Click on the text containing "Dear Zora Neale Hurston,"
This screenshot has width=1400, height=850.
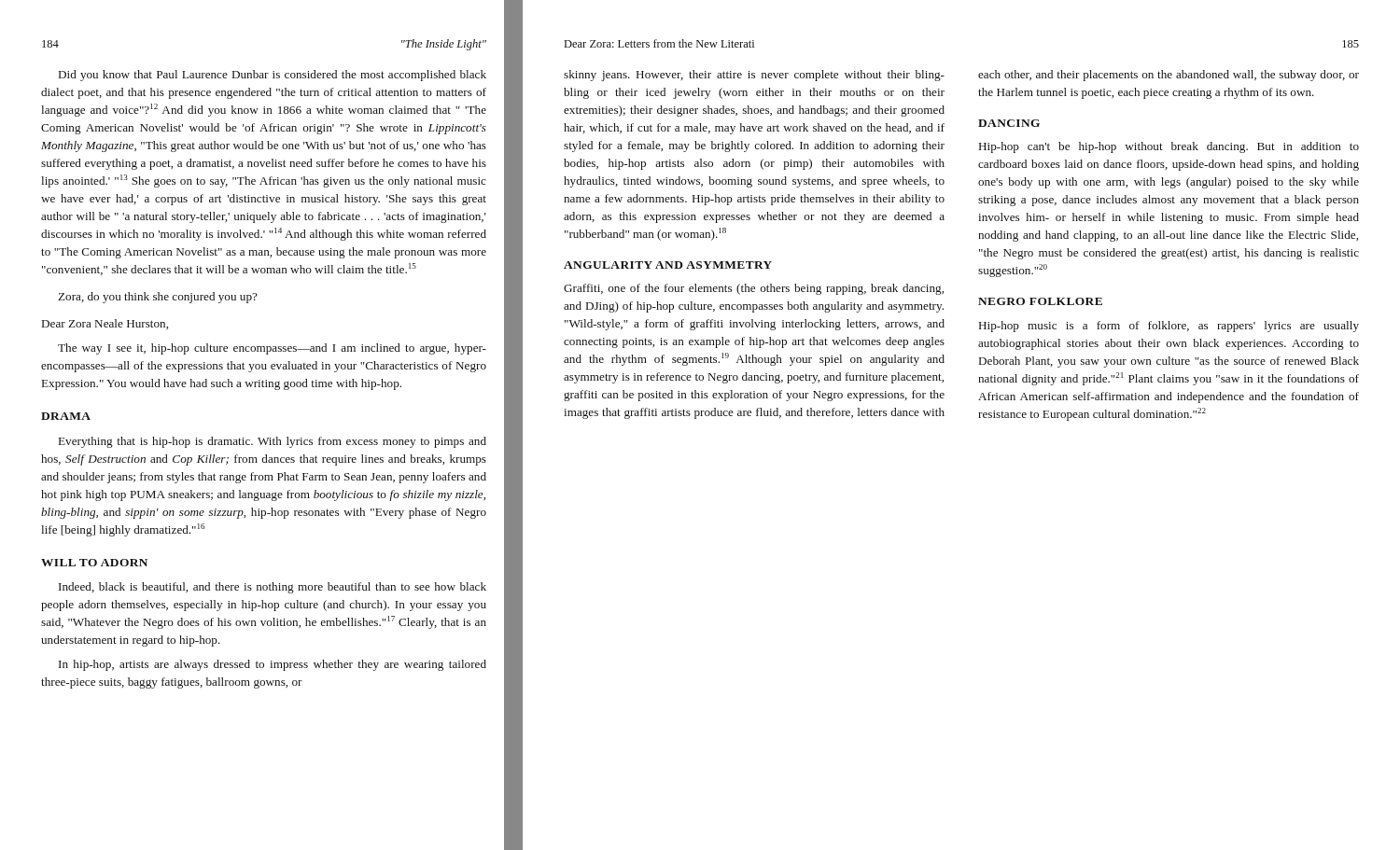coord(105,324)
